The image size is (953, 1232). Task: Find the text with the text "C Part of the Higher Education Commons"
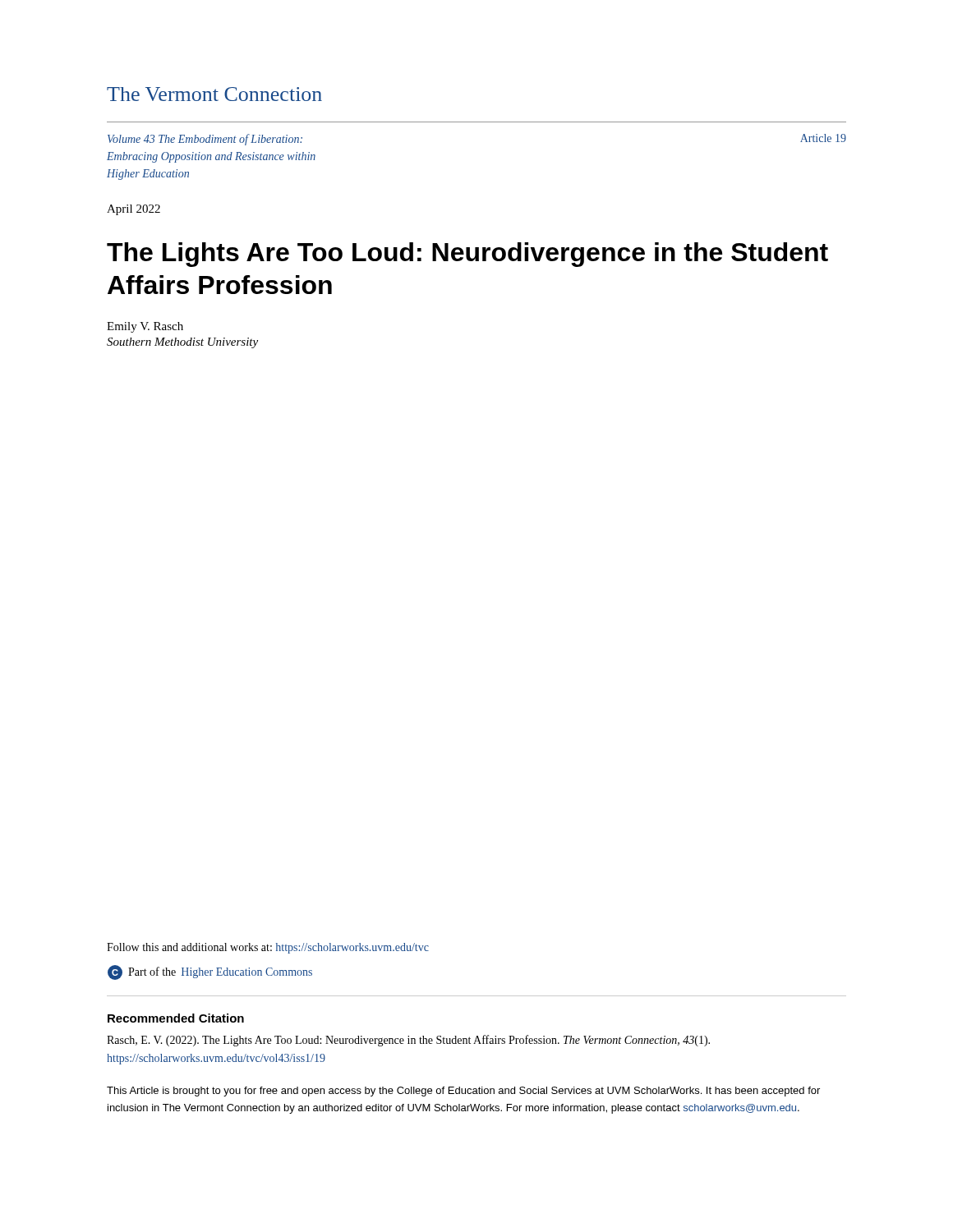(x=210, y=972)
